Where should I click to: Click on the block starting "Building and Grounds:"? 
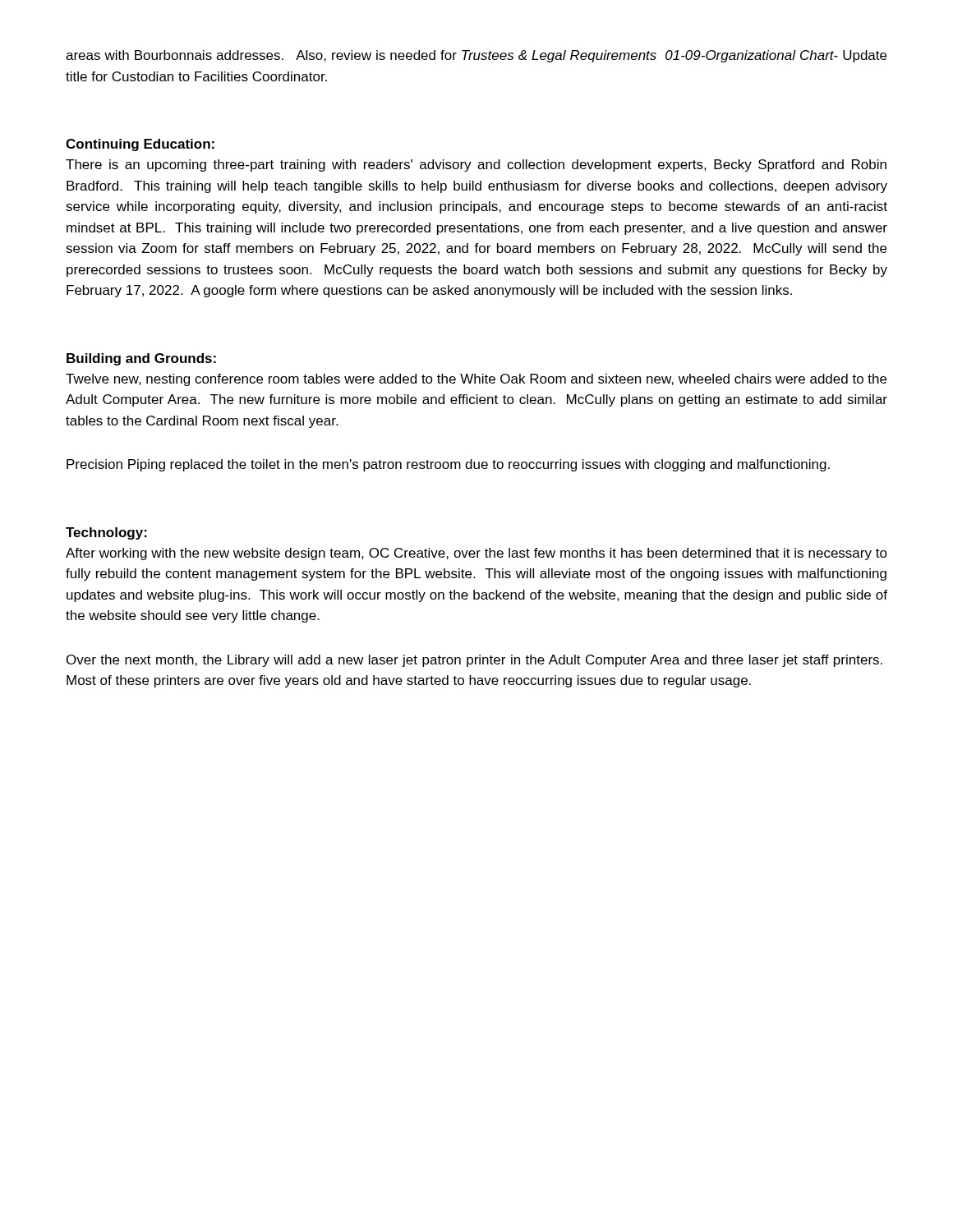click(x=141, y=358)
